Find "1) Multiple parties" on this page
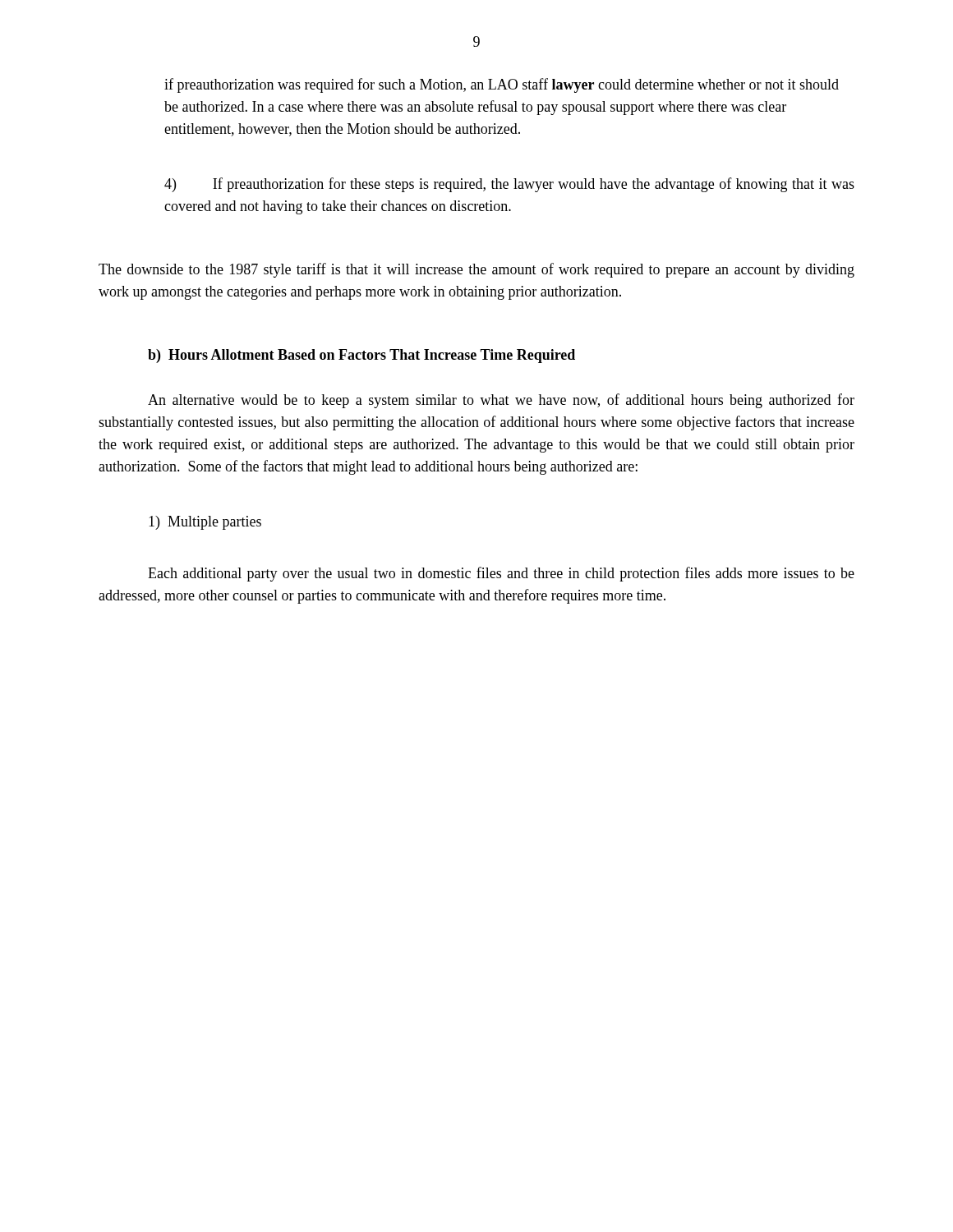The width and height of the screenshot is (953, 1232). pyautogui.click(x=205, y=522)
